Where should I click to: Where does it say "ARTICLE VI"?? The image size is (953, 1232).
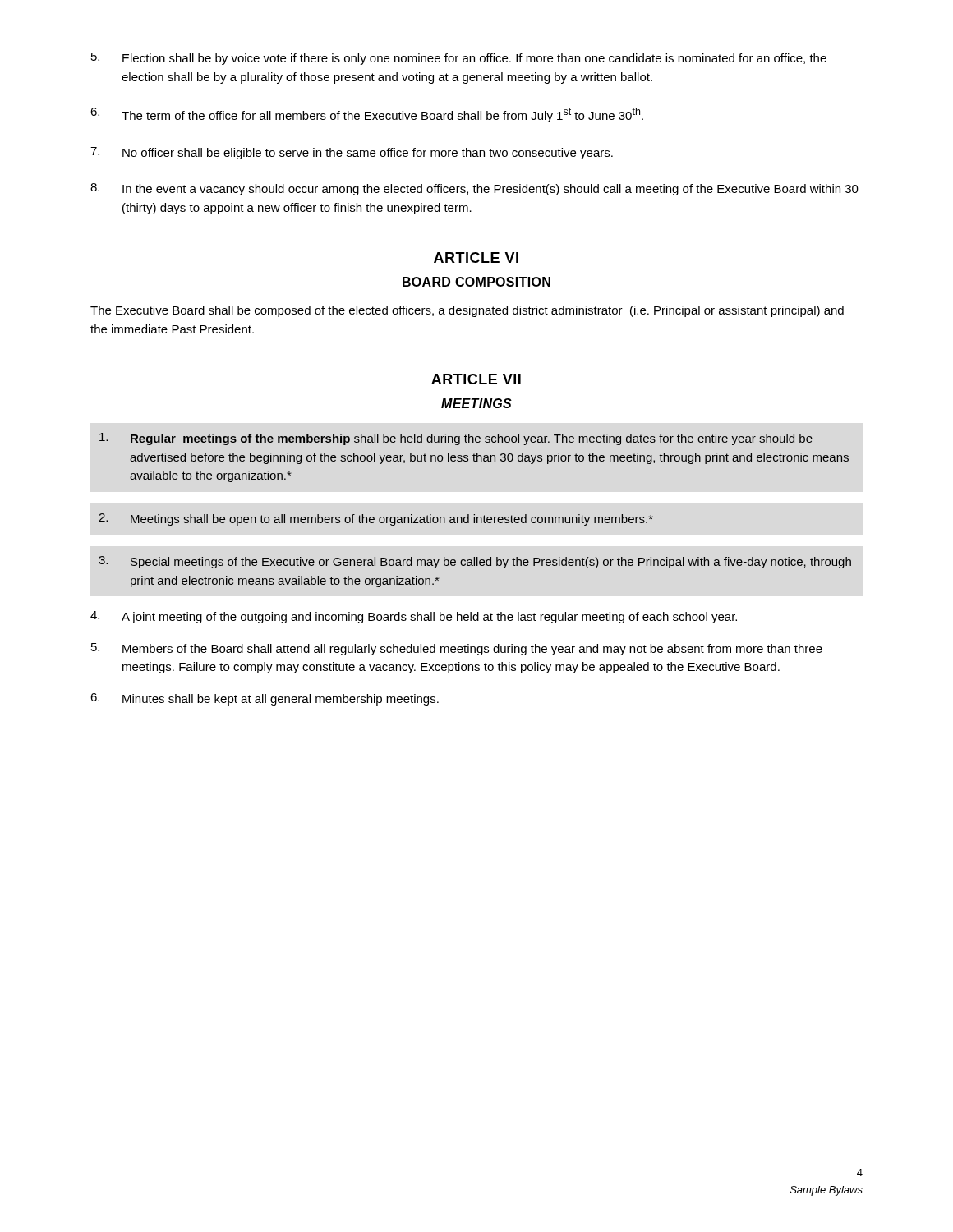click(476, 258)
